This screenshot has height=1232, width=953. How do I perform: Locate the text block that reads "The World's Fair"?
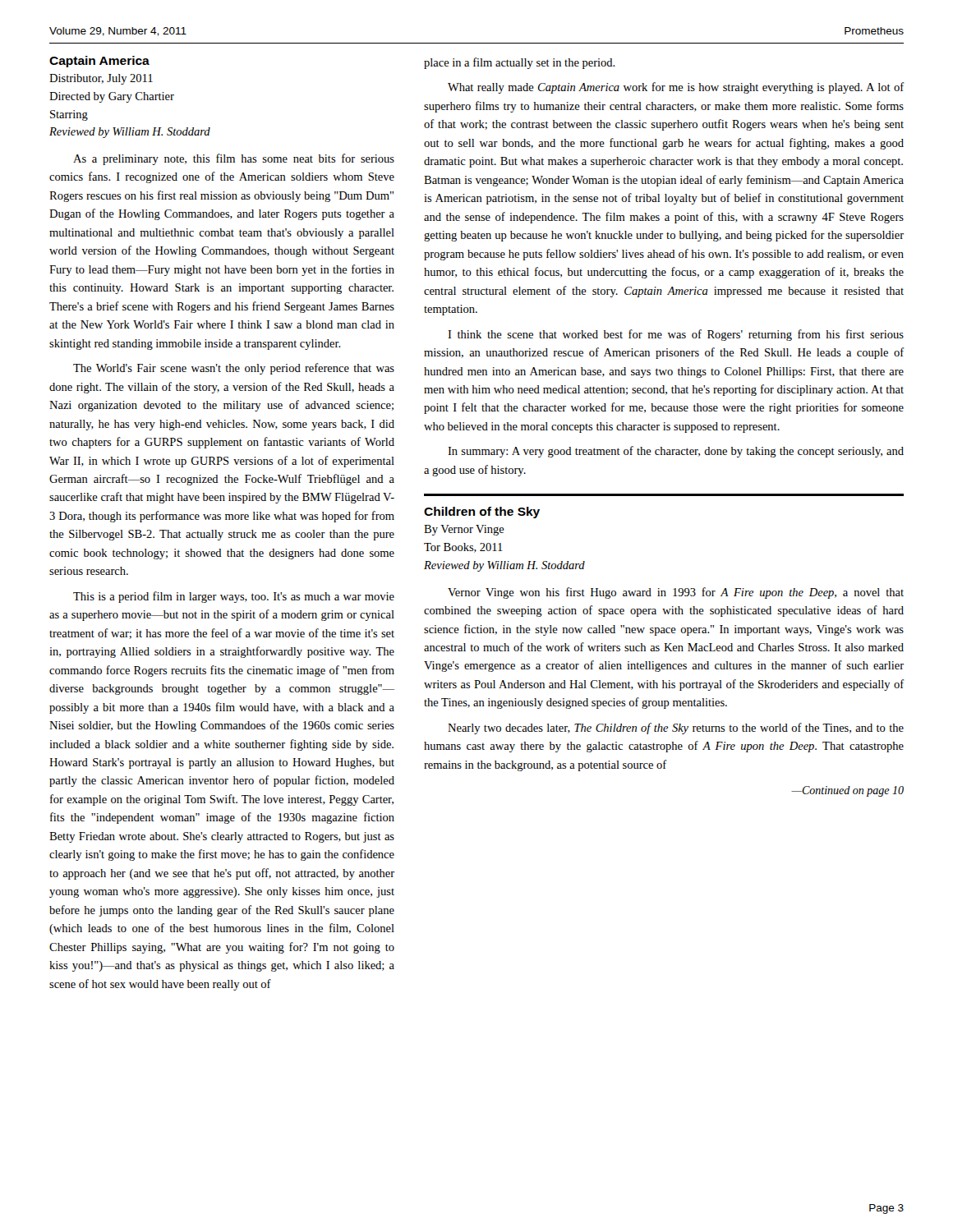[222, 470]
